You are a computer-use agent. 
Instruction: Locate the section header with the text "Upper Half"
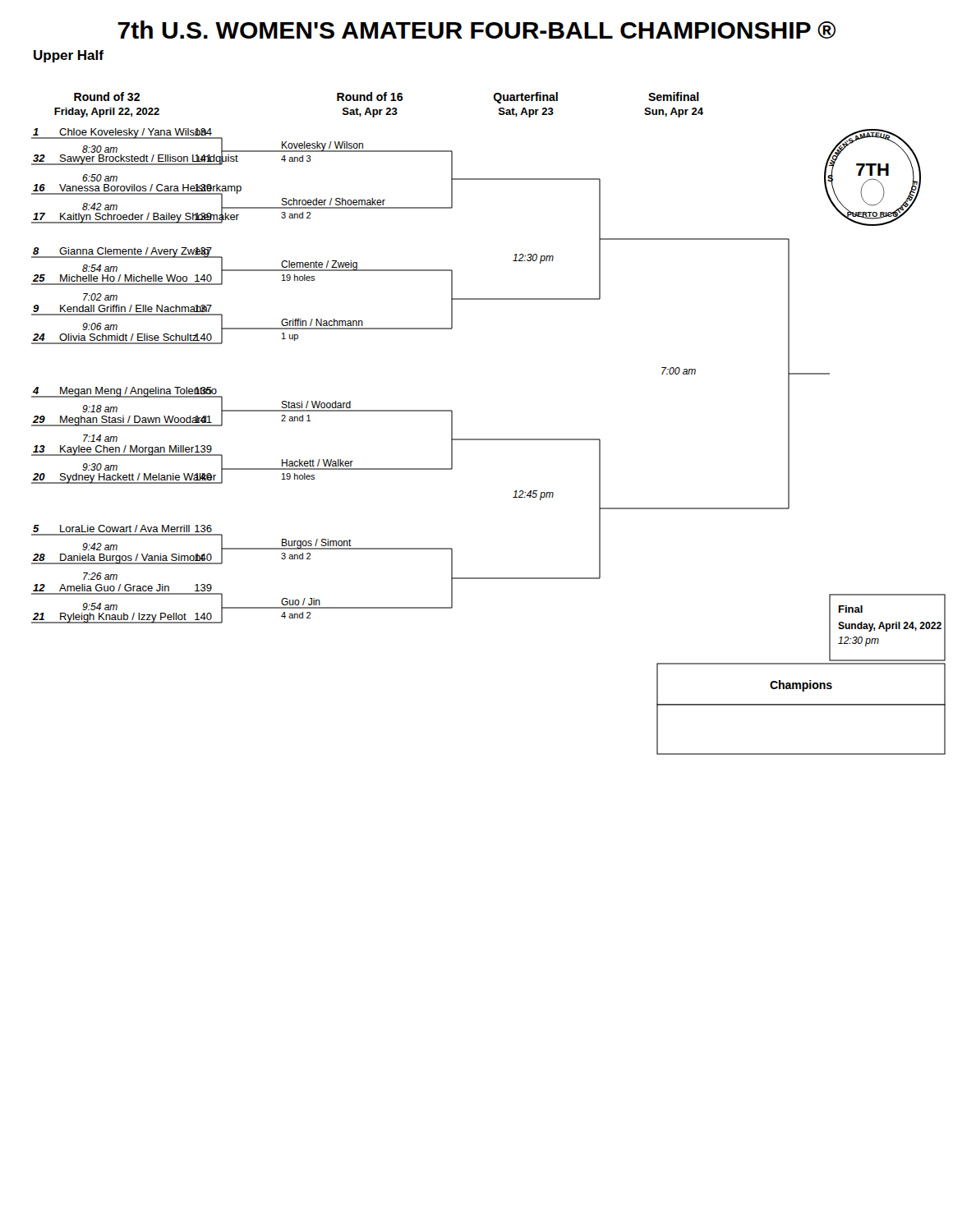68,55
